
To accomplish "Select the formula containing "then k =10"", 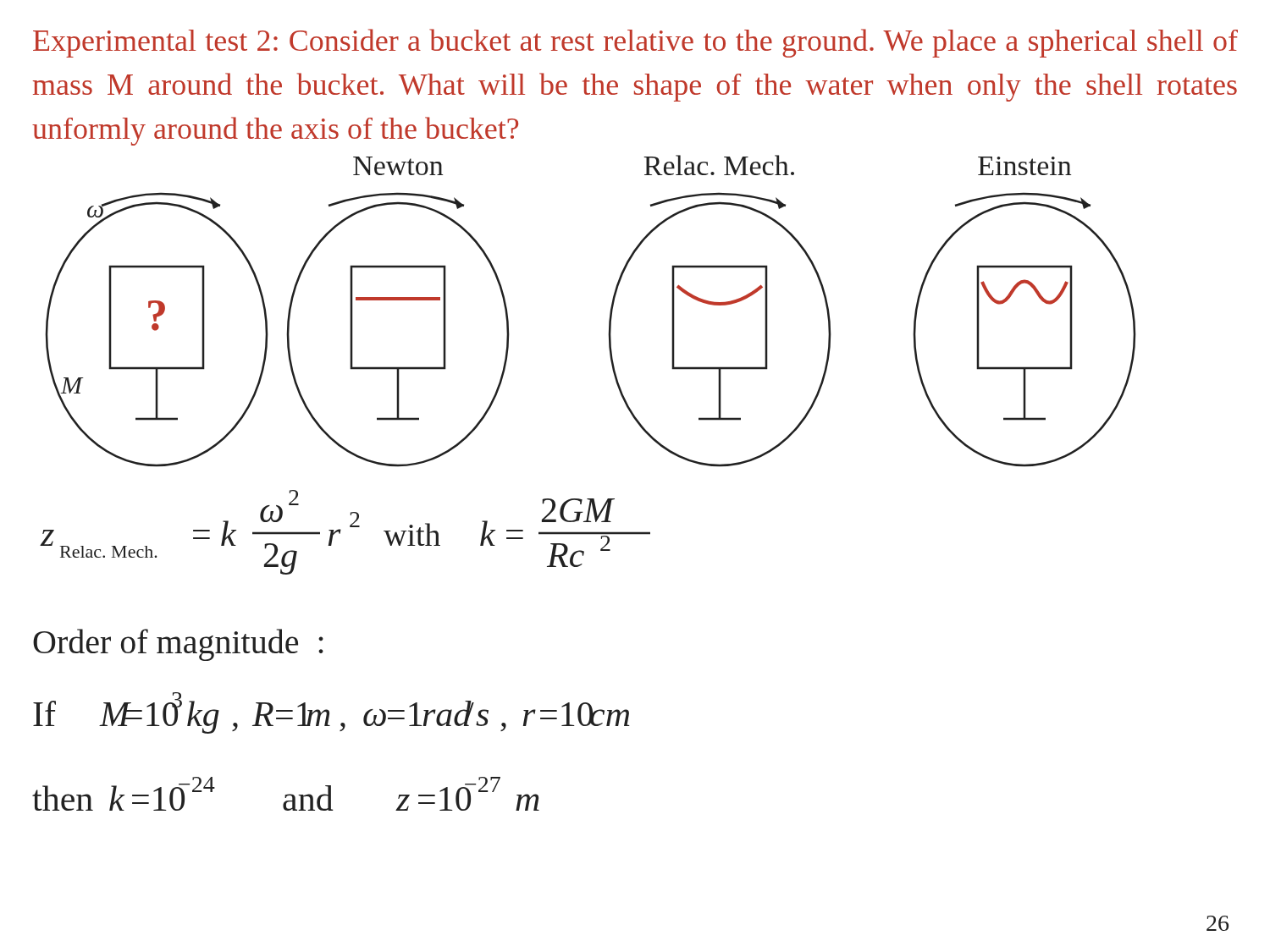I will [x=498, y=795].
